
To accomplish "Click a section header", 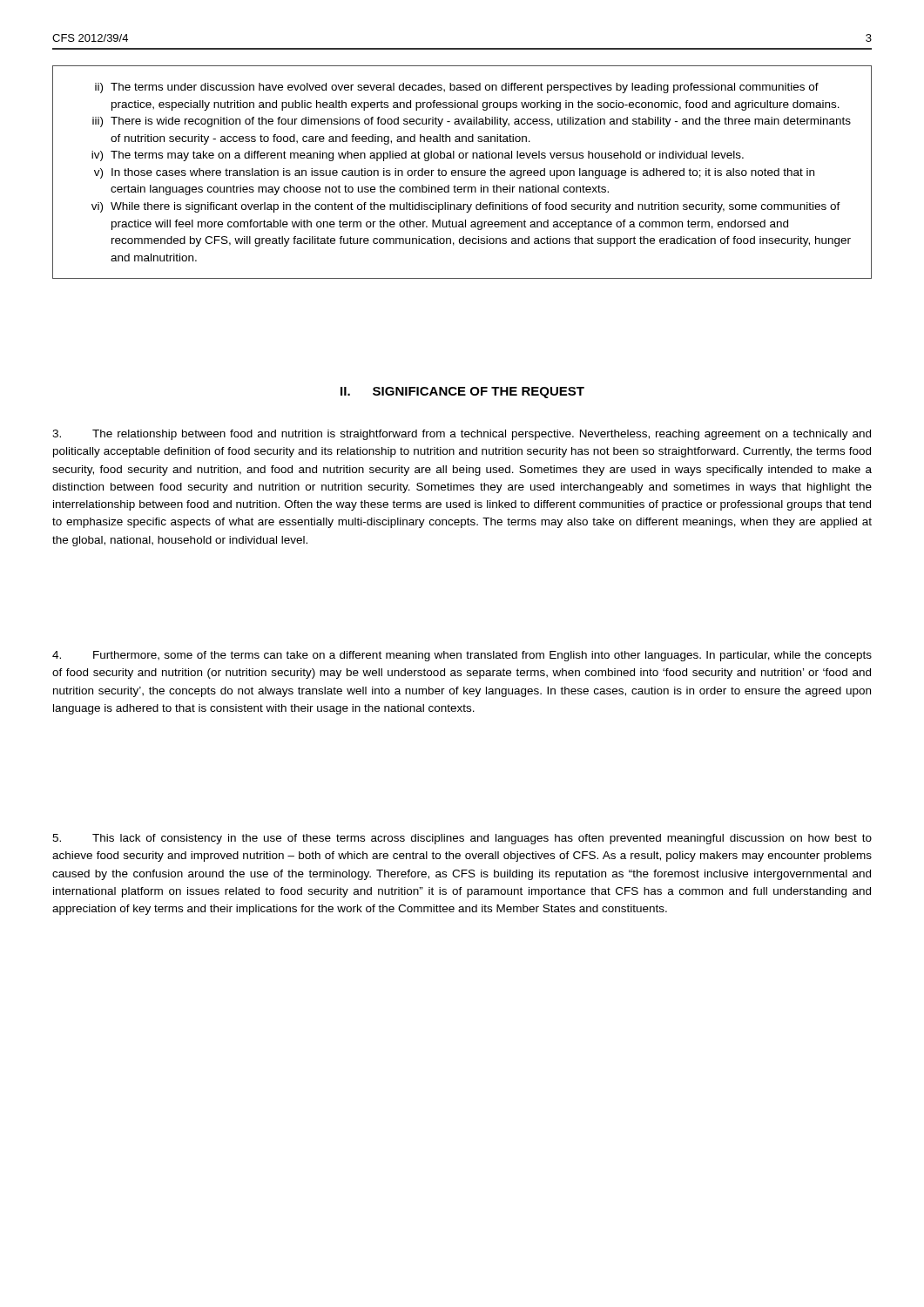I will 462,391.
